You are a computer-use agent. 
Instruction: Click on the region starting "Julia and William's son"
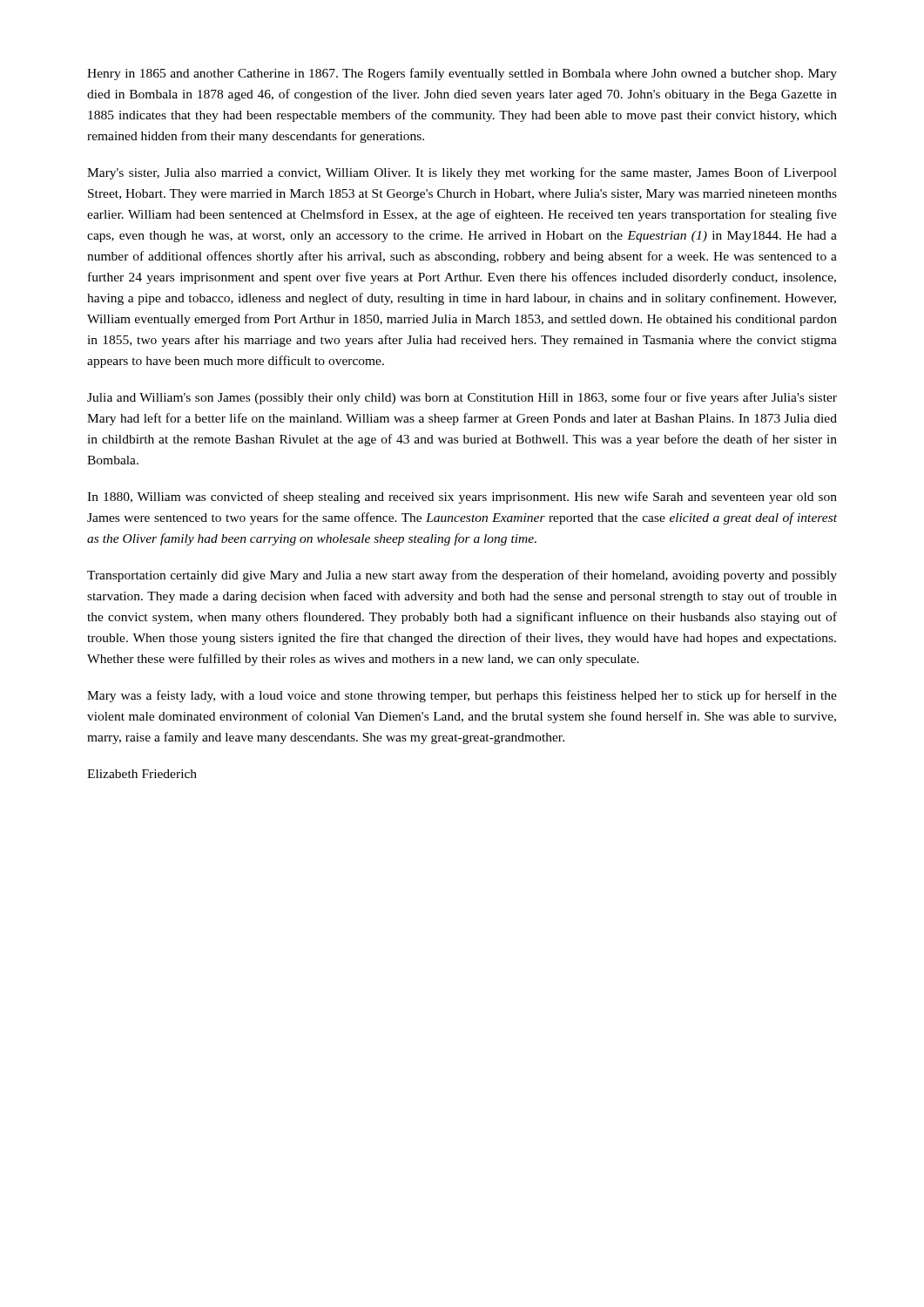462,428
